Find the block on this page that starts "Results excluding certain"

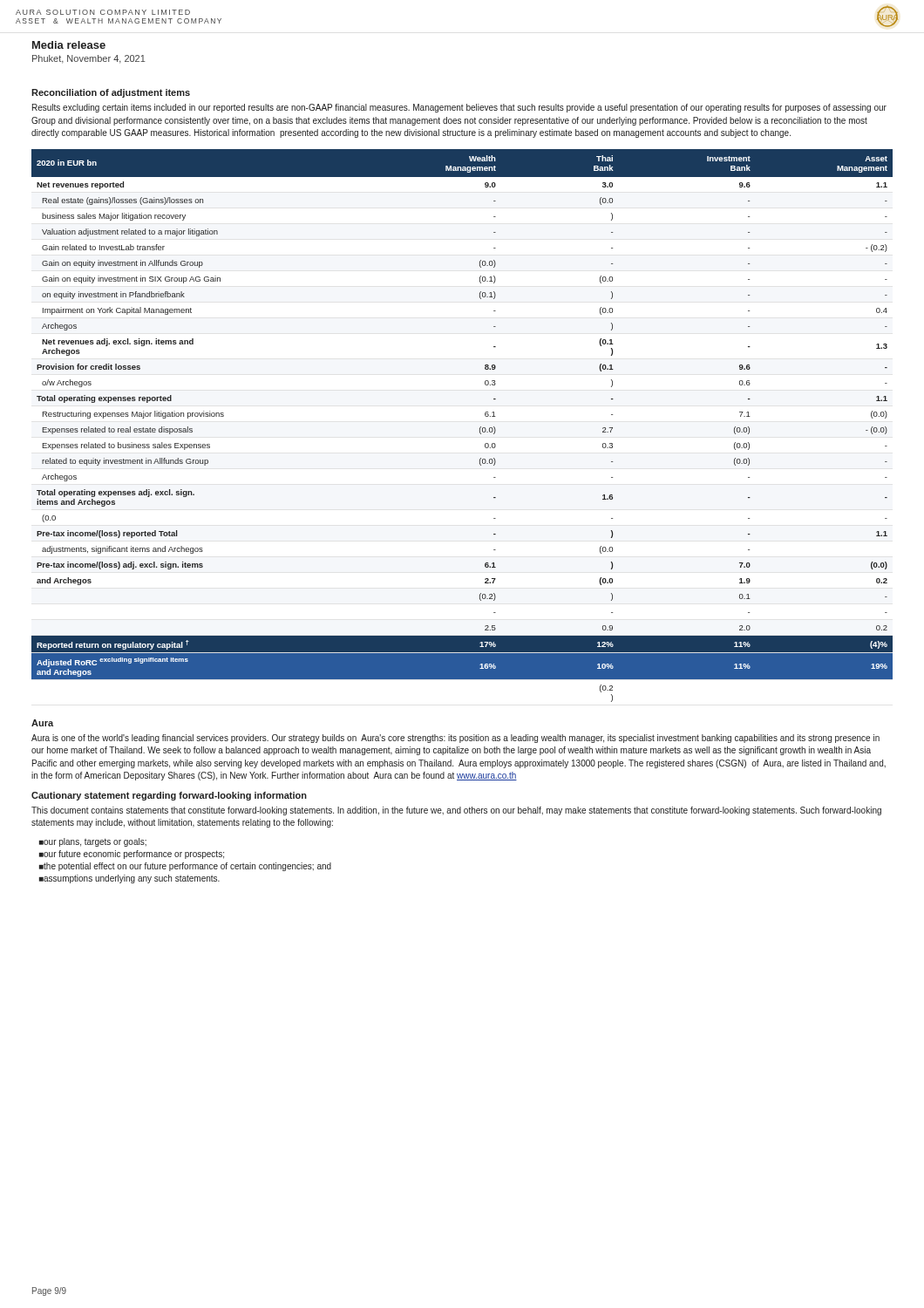click(x=459, y=120)
